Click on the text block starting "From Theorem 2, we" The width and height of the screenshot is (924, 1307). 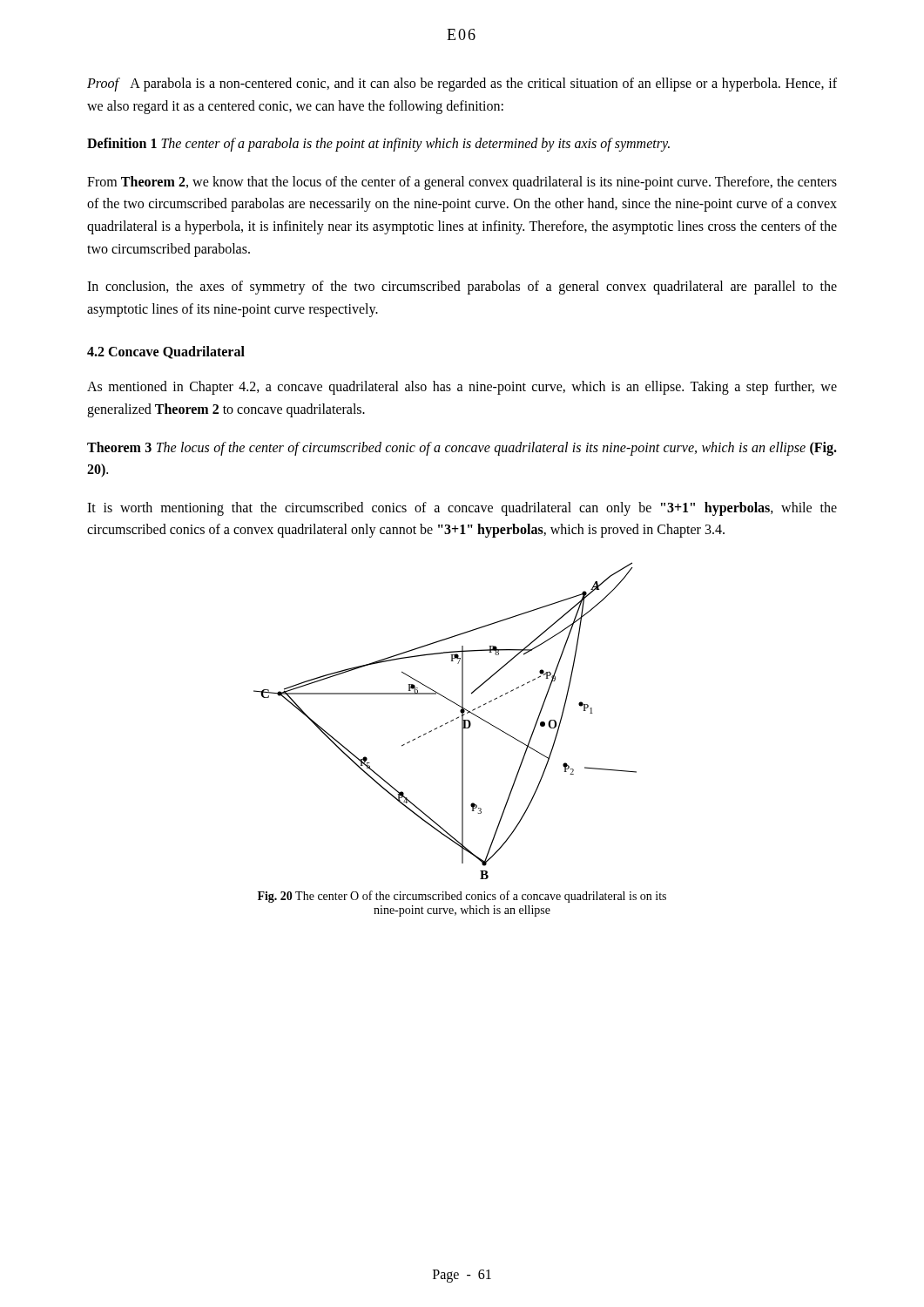pos(462,215)
